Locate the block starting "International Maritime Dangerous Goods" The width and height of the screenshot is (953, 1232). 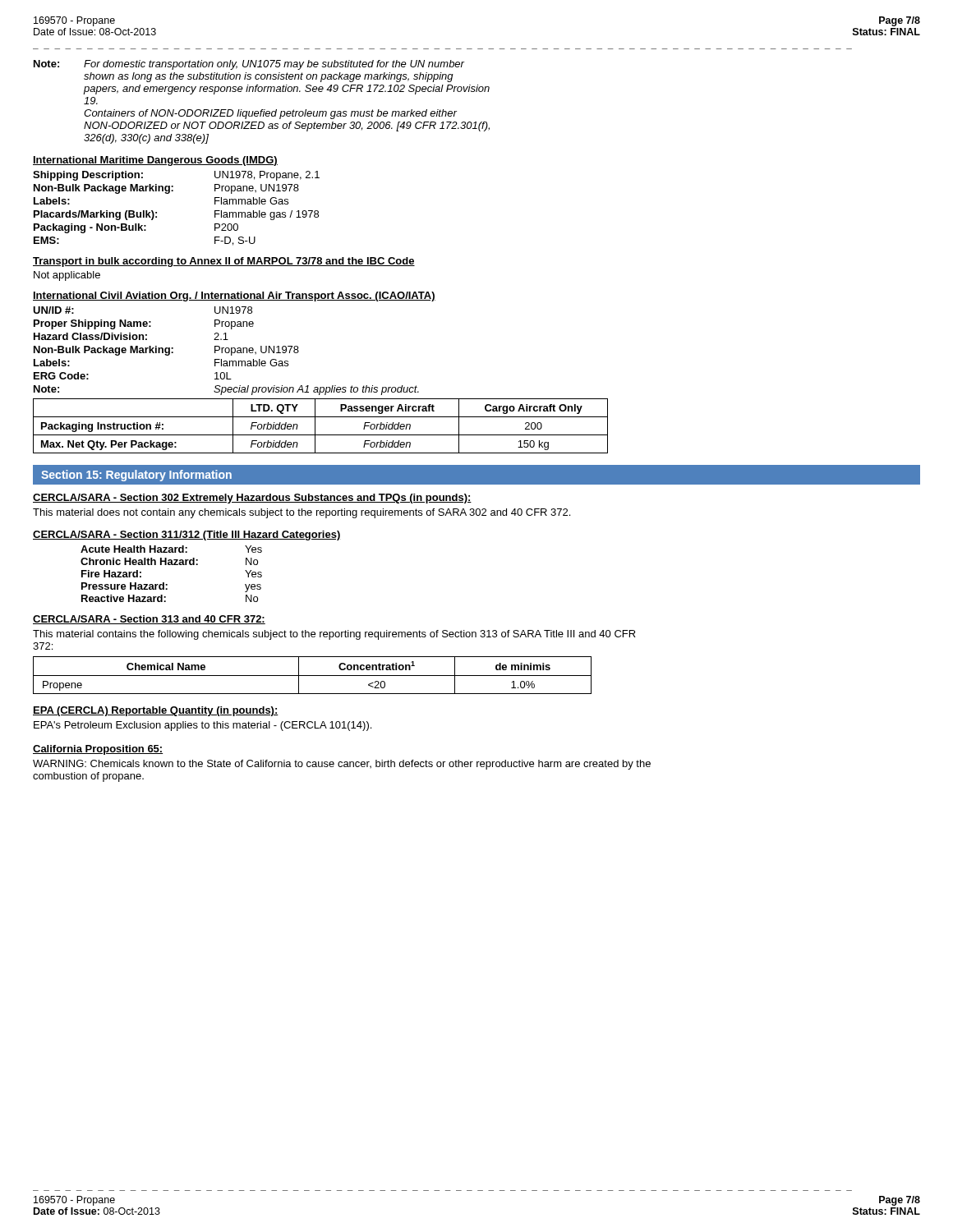(x=155, y=160)
